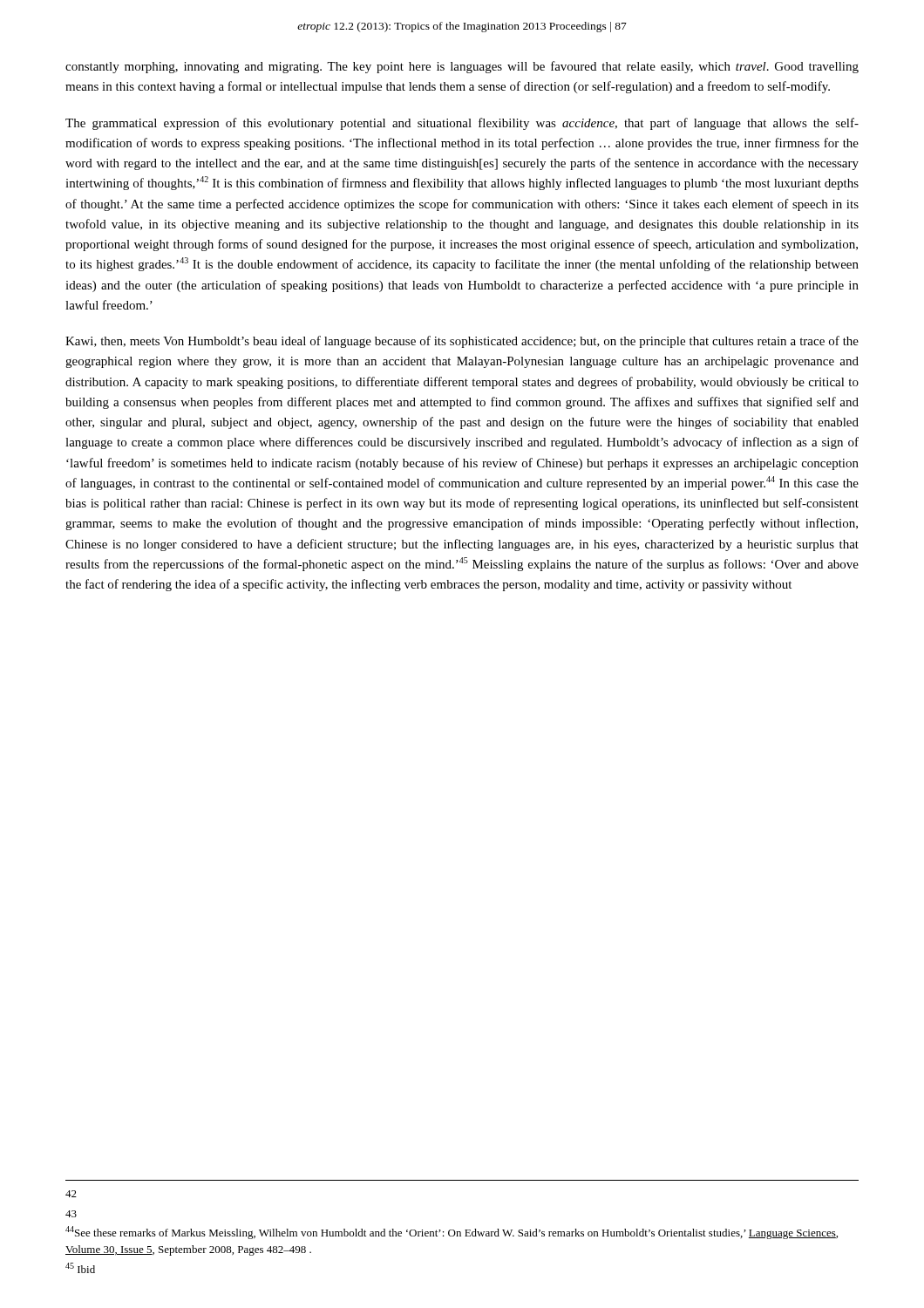Select the text block that says "Kawi, then, meets"
Screen dimensions: 1308x924
pyautogui.click(x=462, y=463)
